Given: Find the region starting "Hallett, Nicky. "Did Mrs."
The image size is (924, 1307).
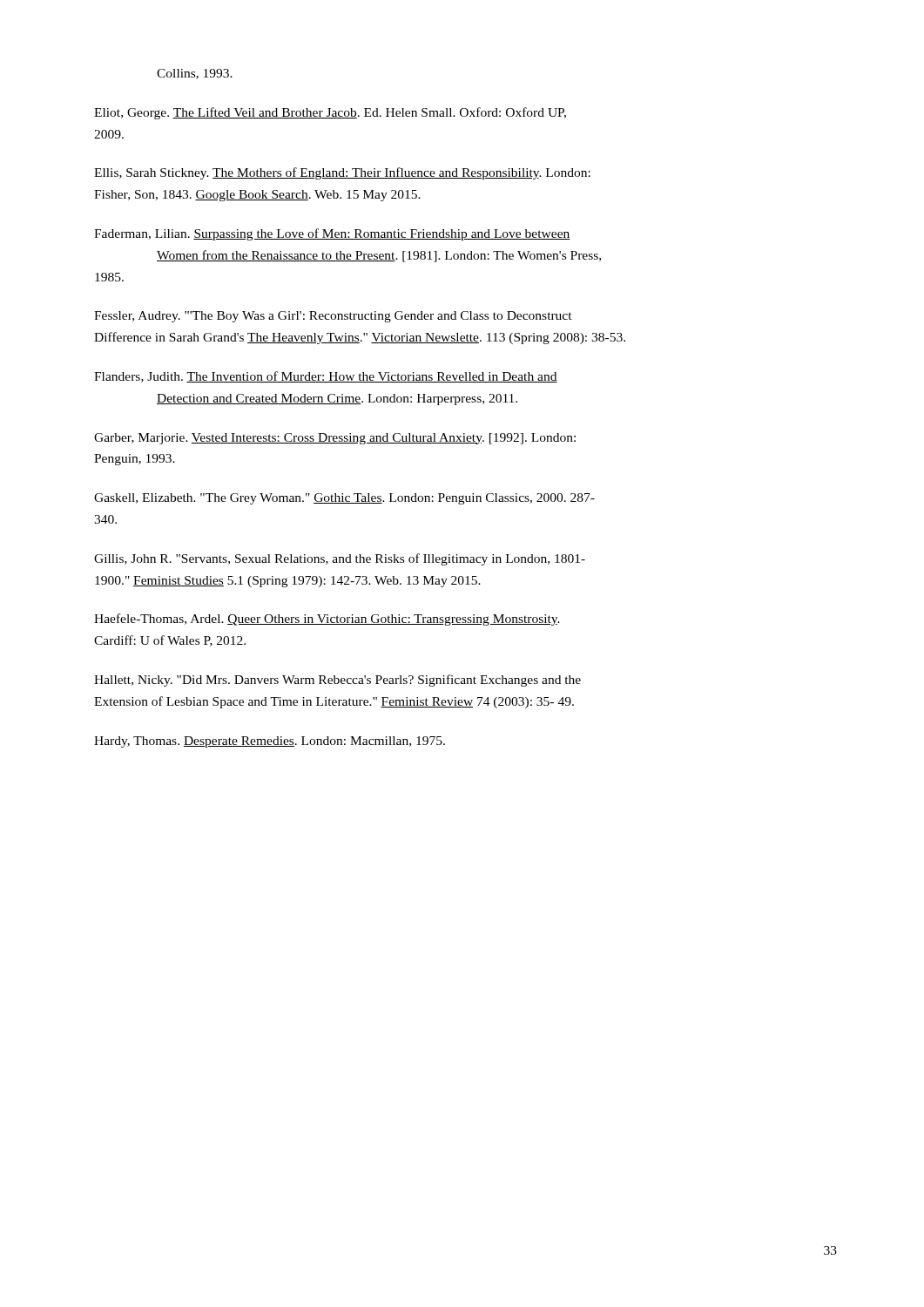Looking at the screenshot, I should [x=465, y=689].
